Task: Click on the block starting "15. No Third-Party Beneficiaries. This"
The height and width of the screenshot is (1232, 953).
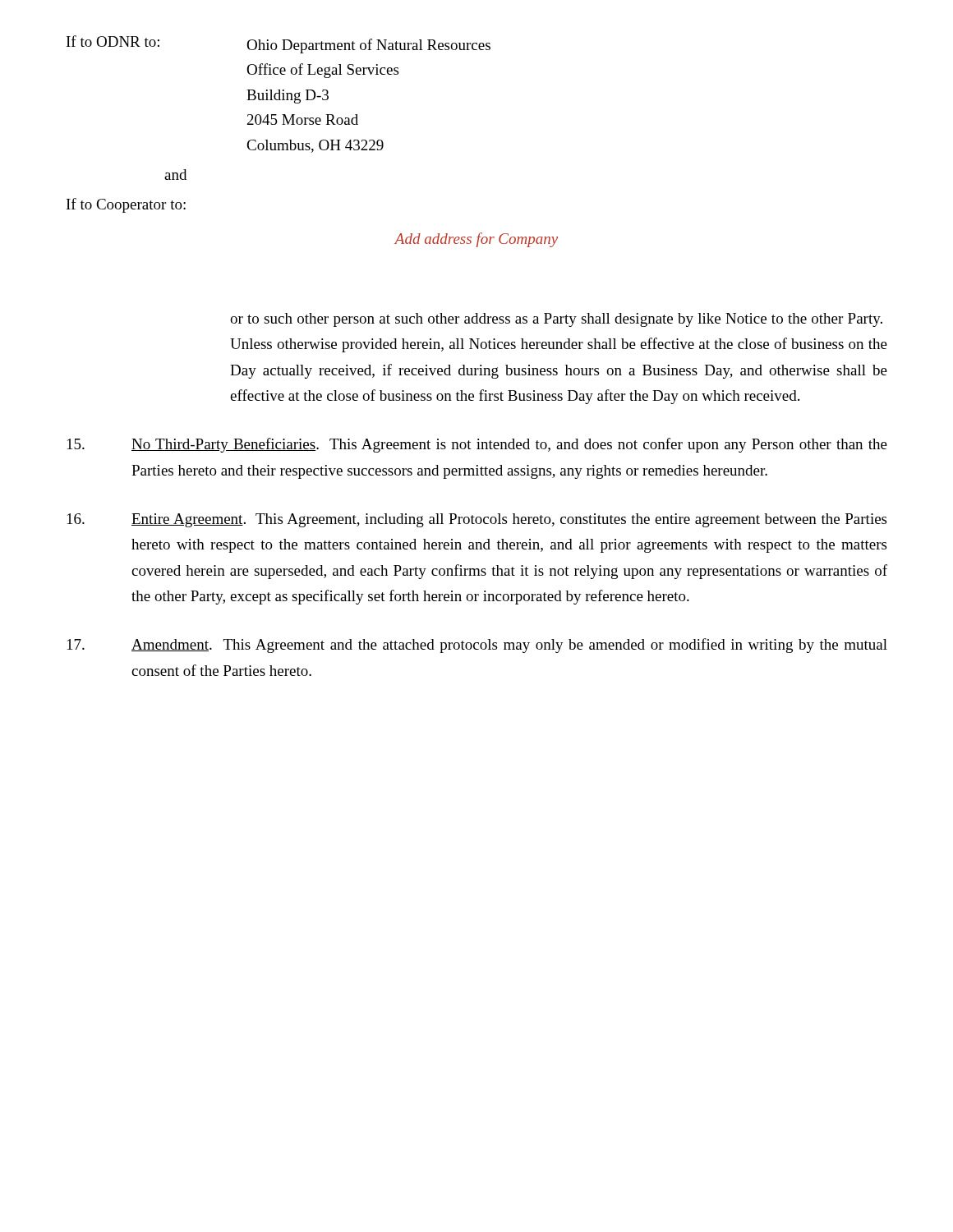Action: point(476,457)
